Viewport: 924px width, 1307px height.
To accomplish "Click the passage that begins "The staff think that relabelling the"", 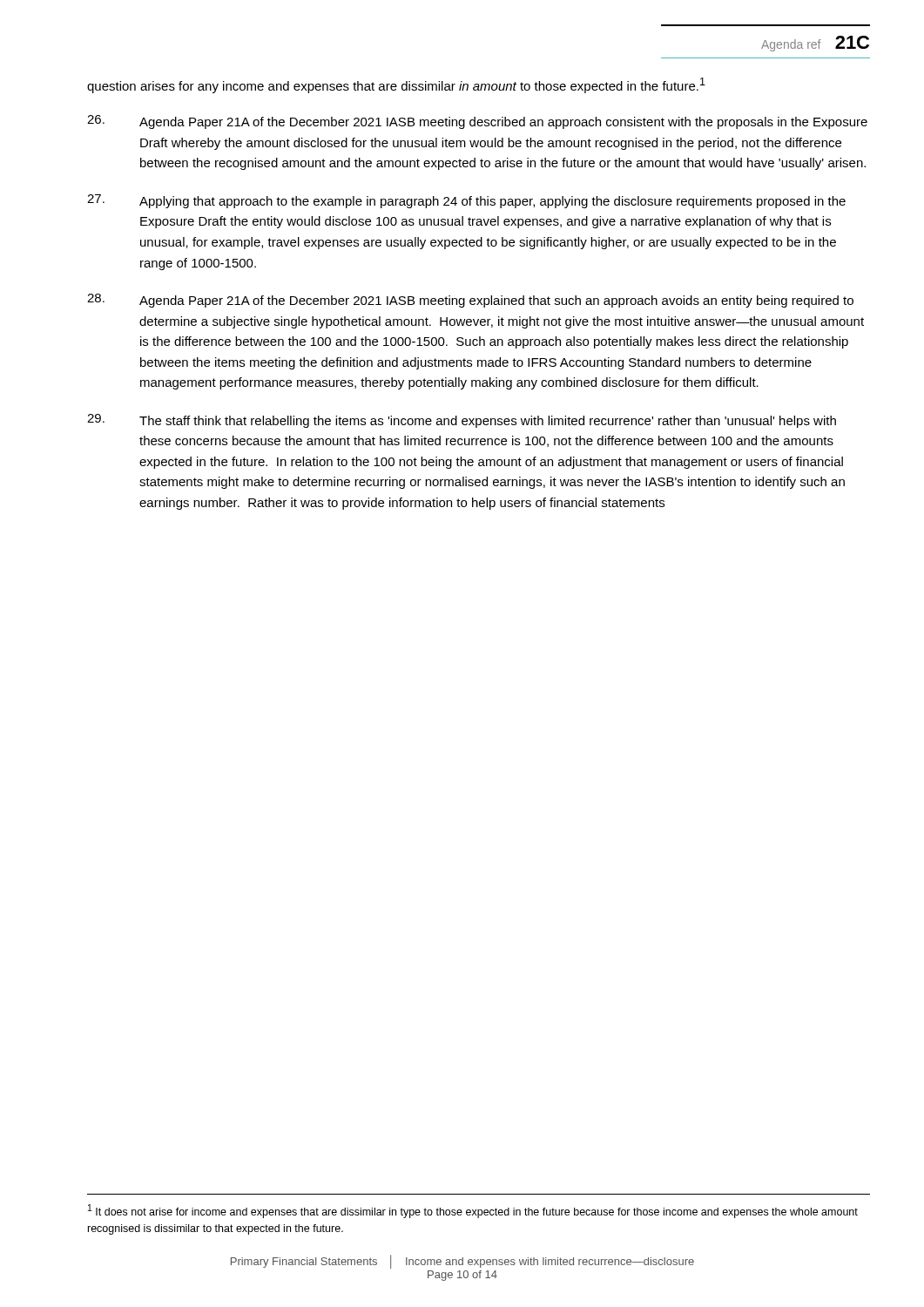I will [479, 462].
